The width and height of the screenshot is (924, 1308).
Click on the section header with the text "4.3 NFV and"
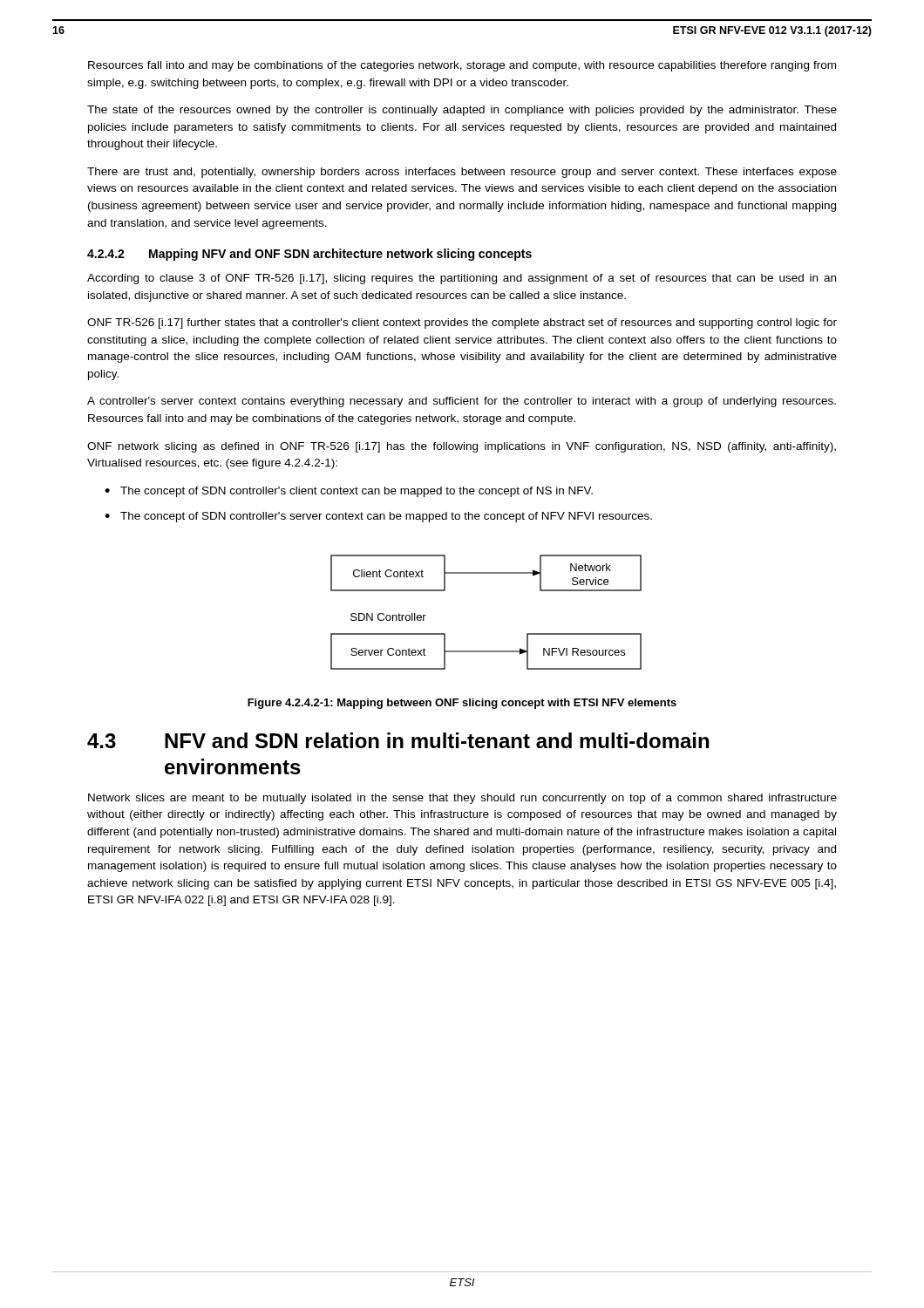pos(399,754)
